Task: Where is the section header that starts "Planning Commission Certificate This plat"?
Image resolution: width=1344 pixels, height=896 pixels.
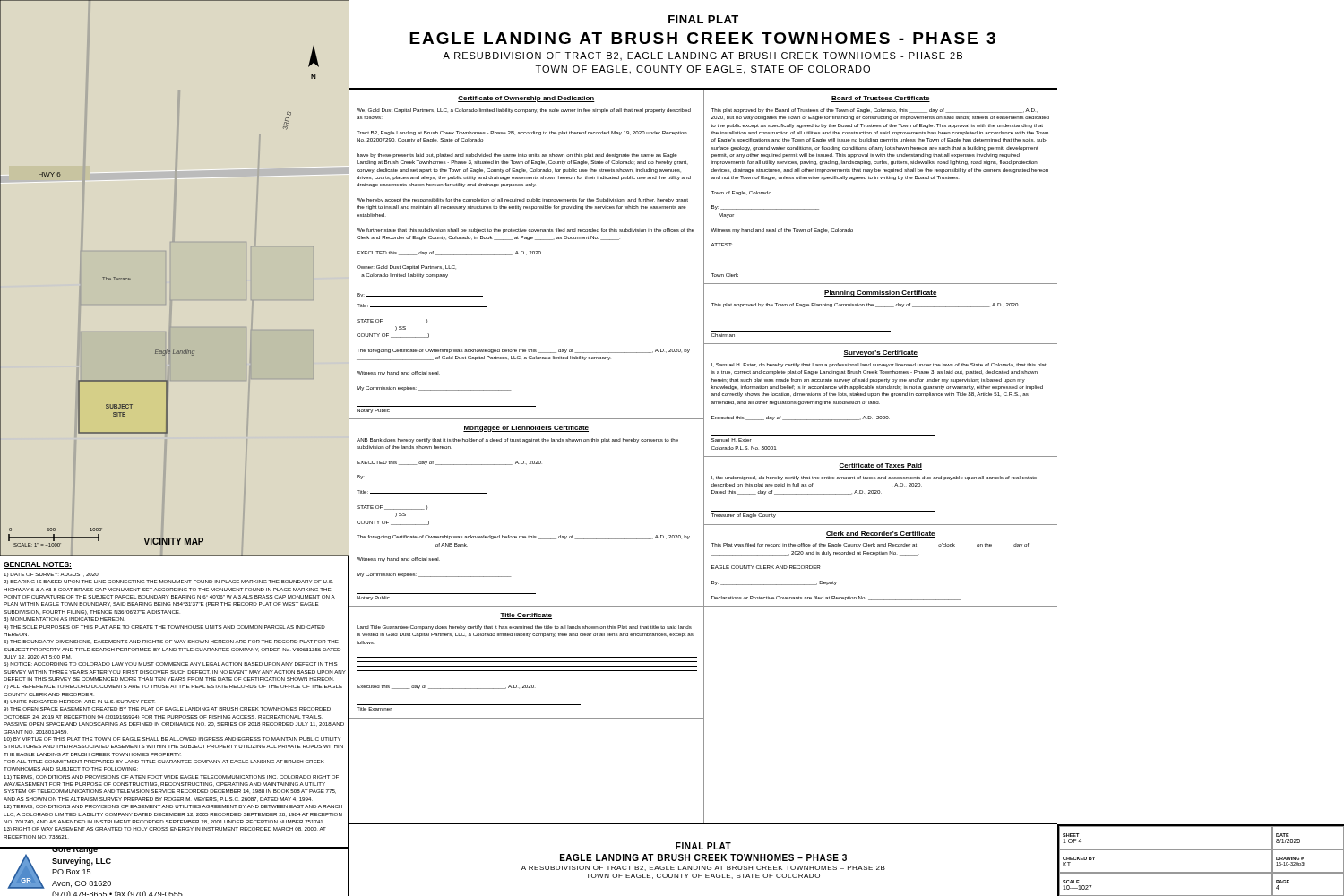Action: [881, 314]
